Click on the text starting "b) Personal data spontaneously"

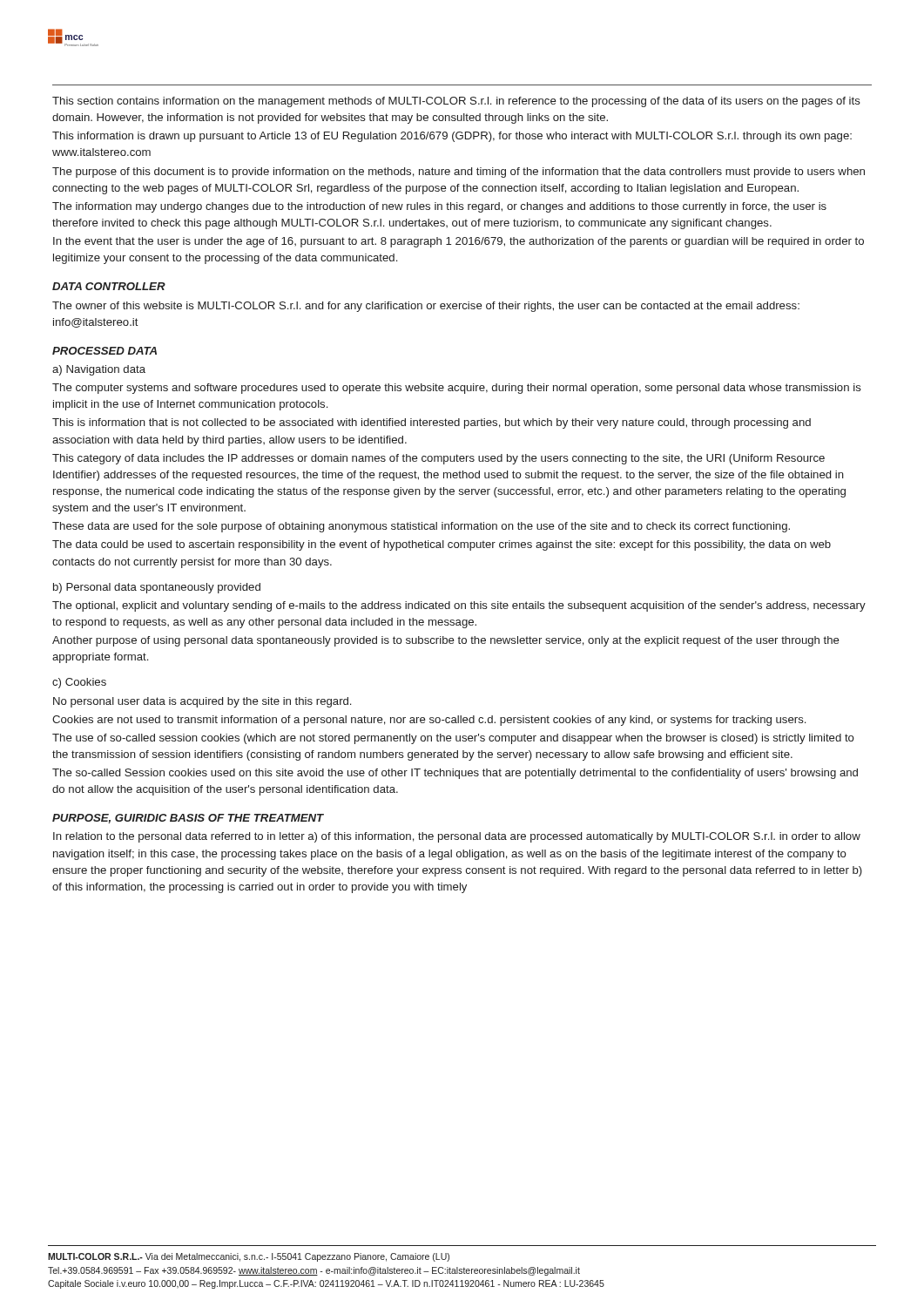pos(157,588)
